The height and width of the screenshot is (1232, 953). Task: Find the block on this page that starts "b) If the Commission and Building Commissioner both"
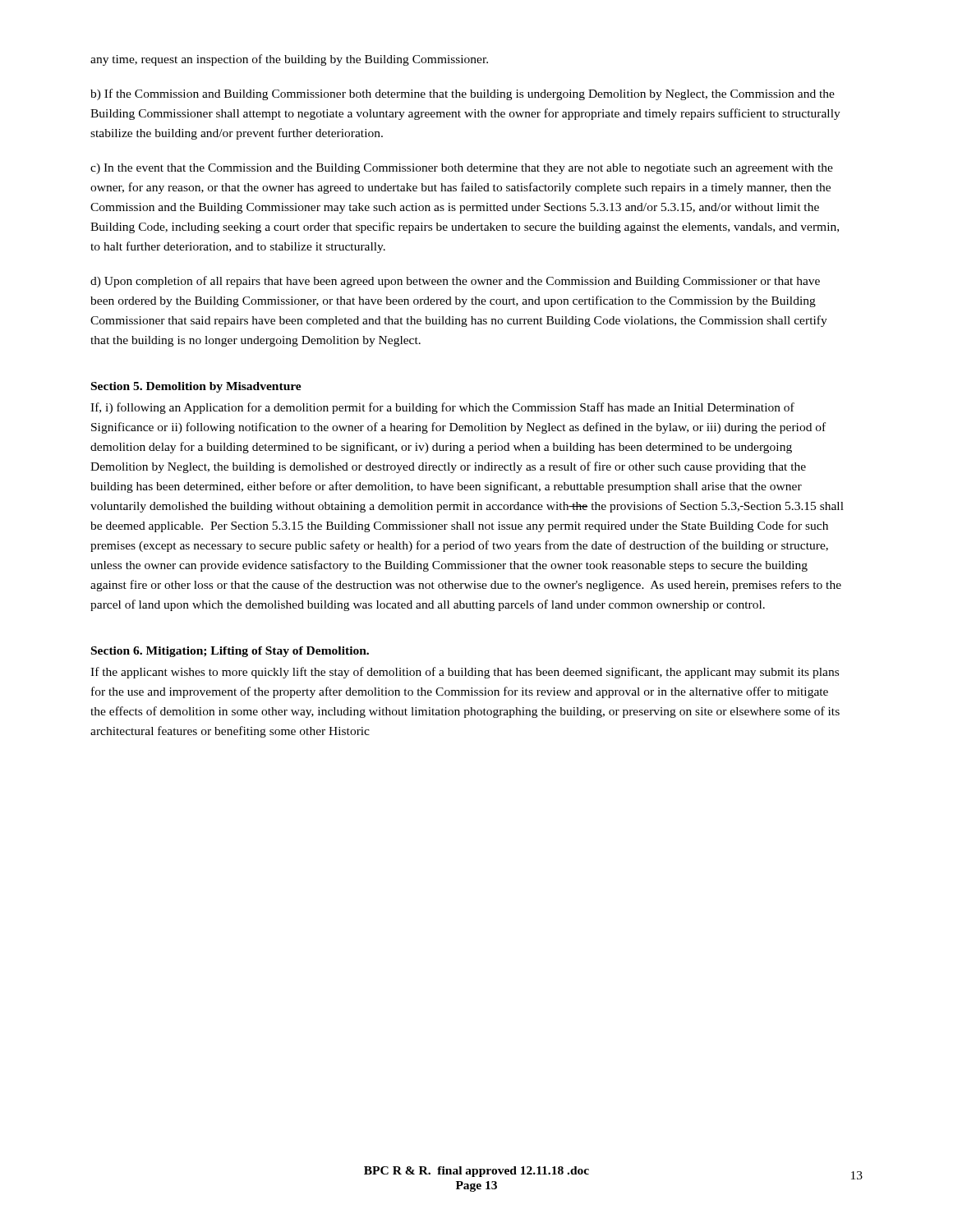coord(465,113)
